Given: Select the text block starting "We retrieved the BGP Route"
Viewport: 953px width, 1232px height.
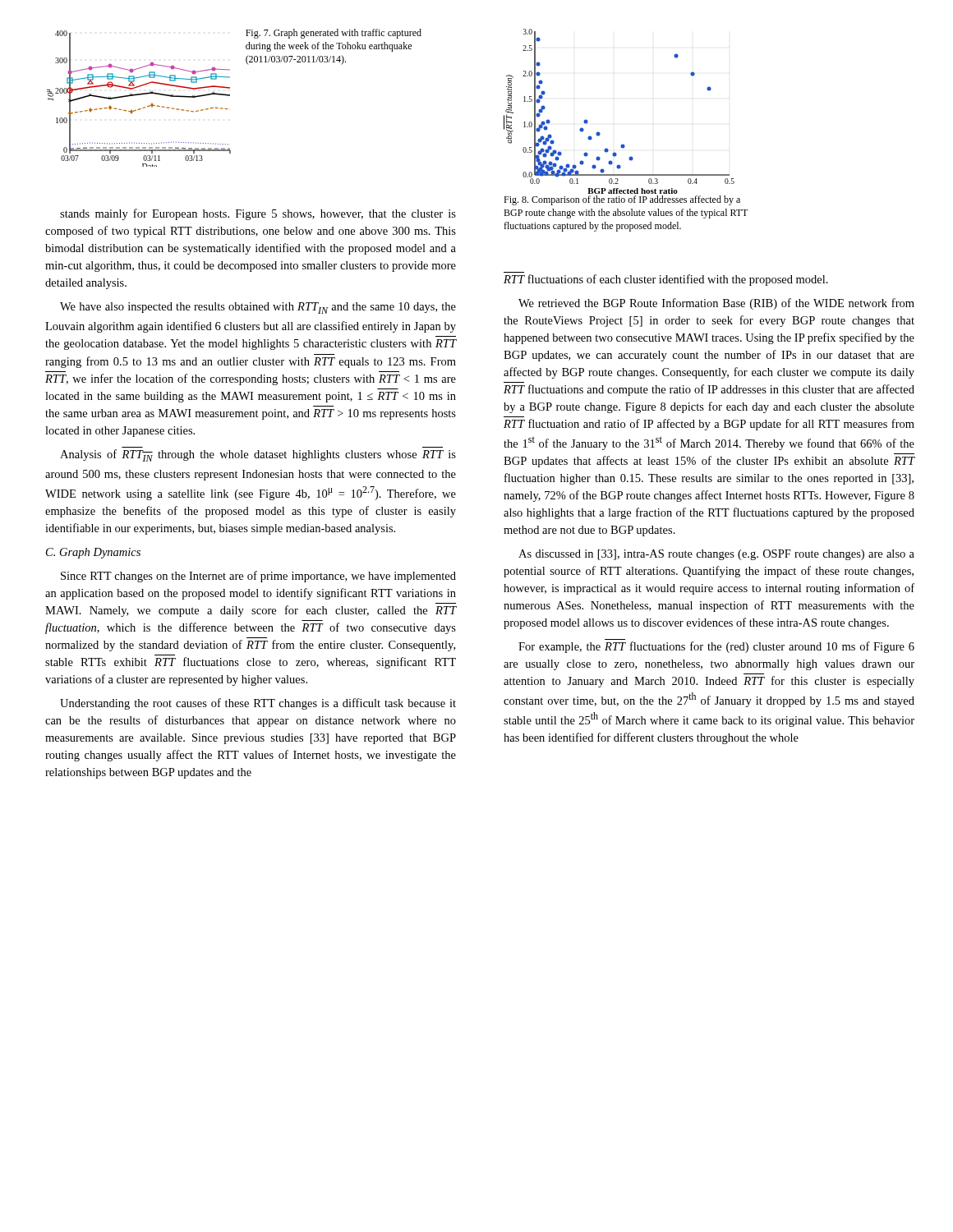Looking at the screenshot, I should pyautogui.click(x=709, y=416).
